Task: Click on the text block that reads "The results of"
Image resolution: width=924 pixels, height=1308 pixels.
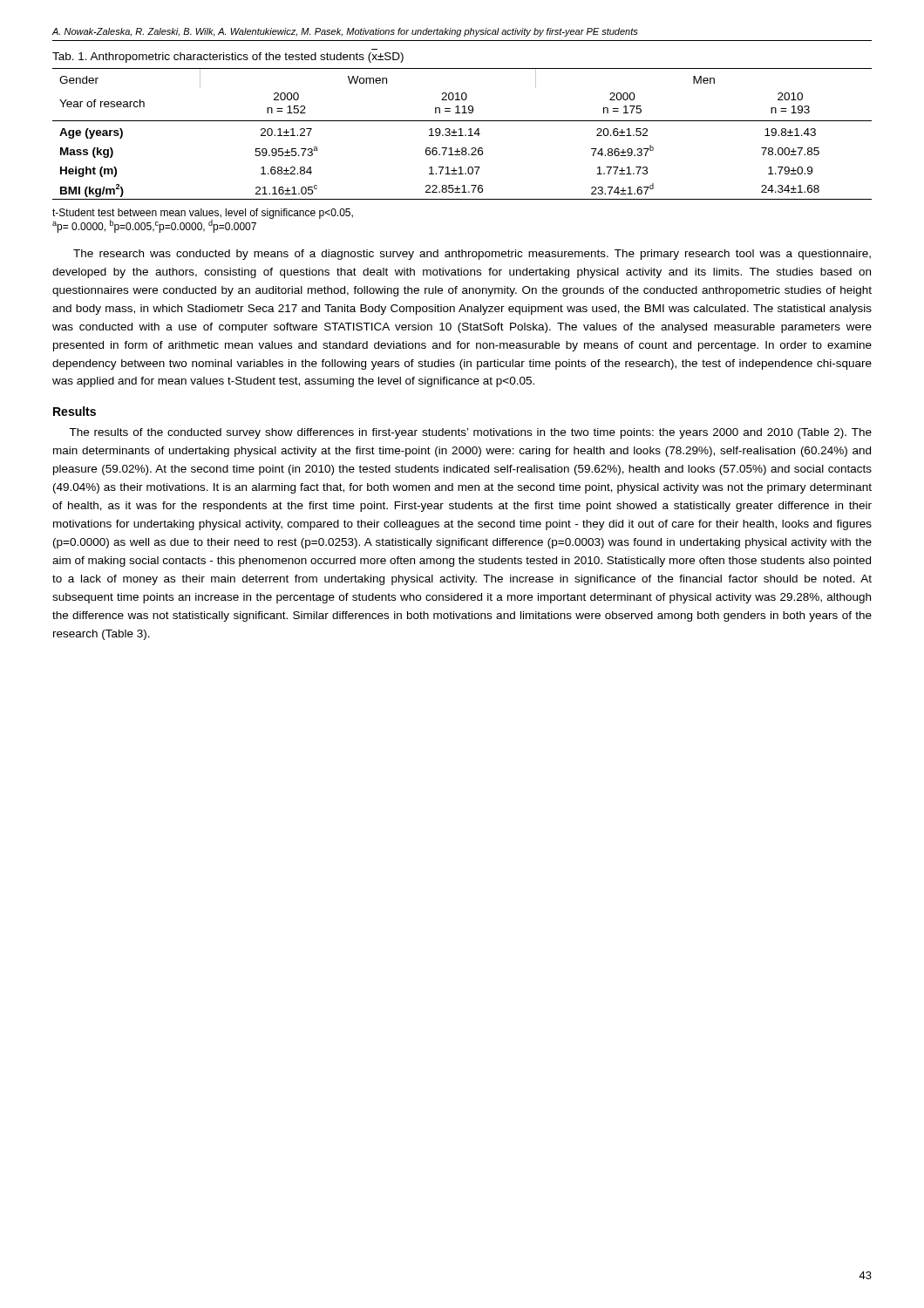Action: [x=462, y=533]
